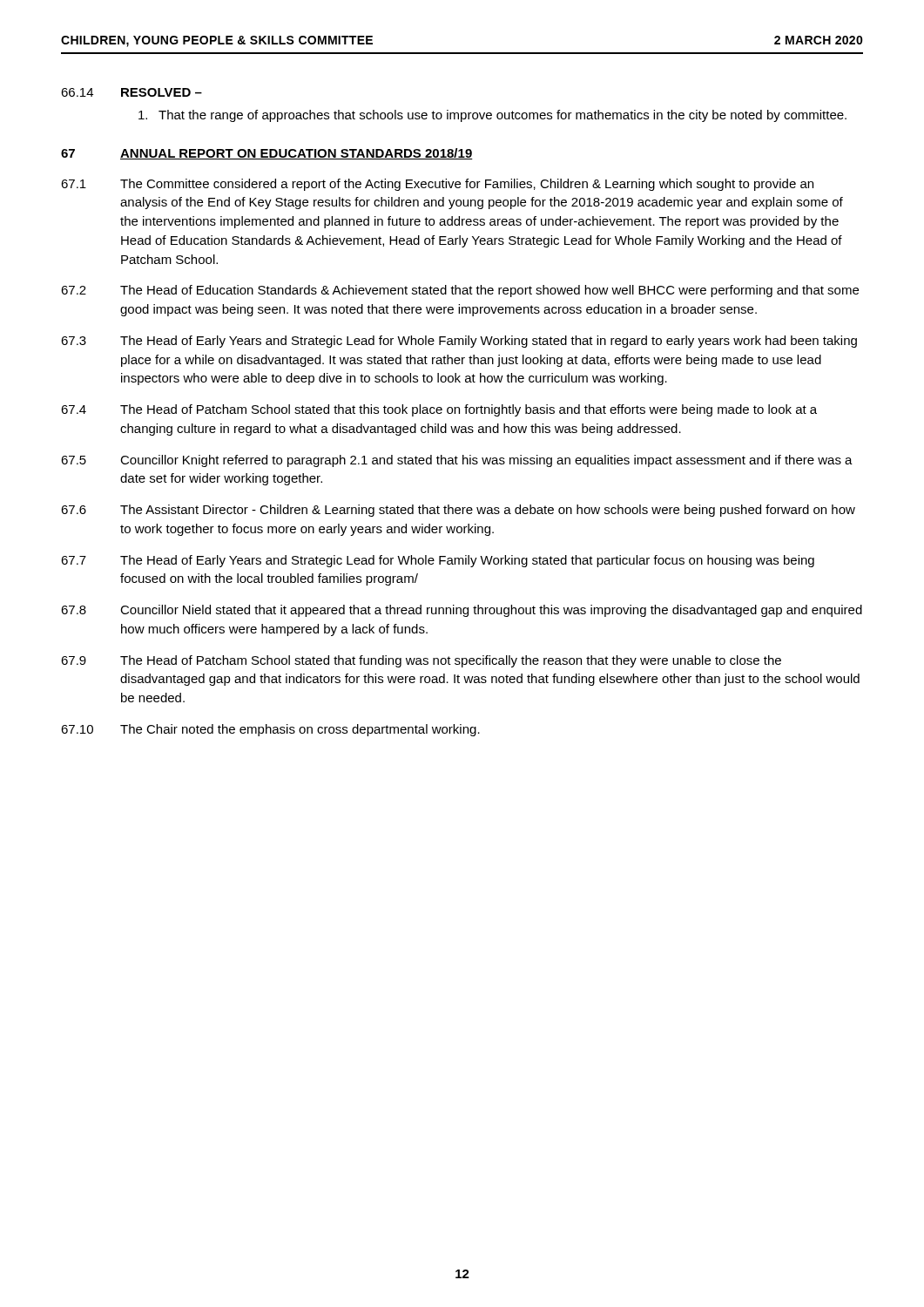The width and height of the screenshot is (924, 1307).
Task: Navigate to the region starting "4 The Head"
Action: tap(462, 419)
